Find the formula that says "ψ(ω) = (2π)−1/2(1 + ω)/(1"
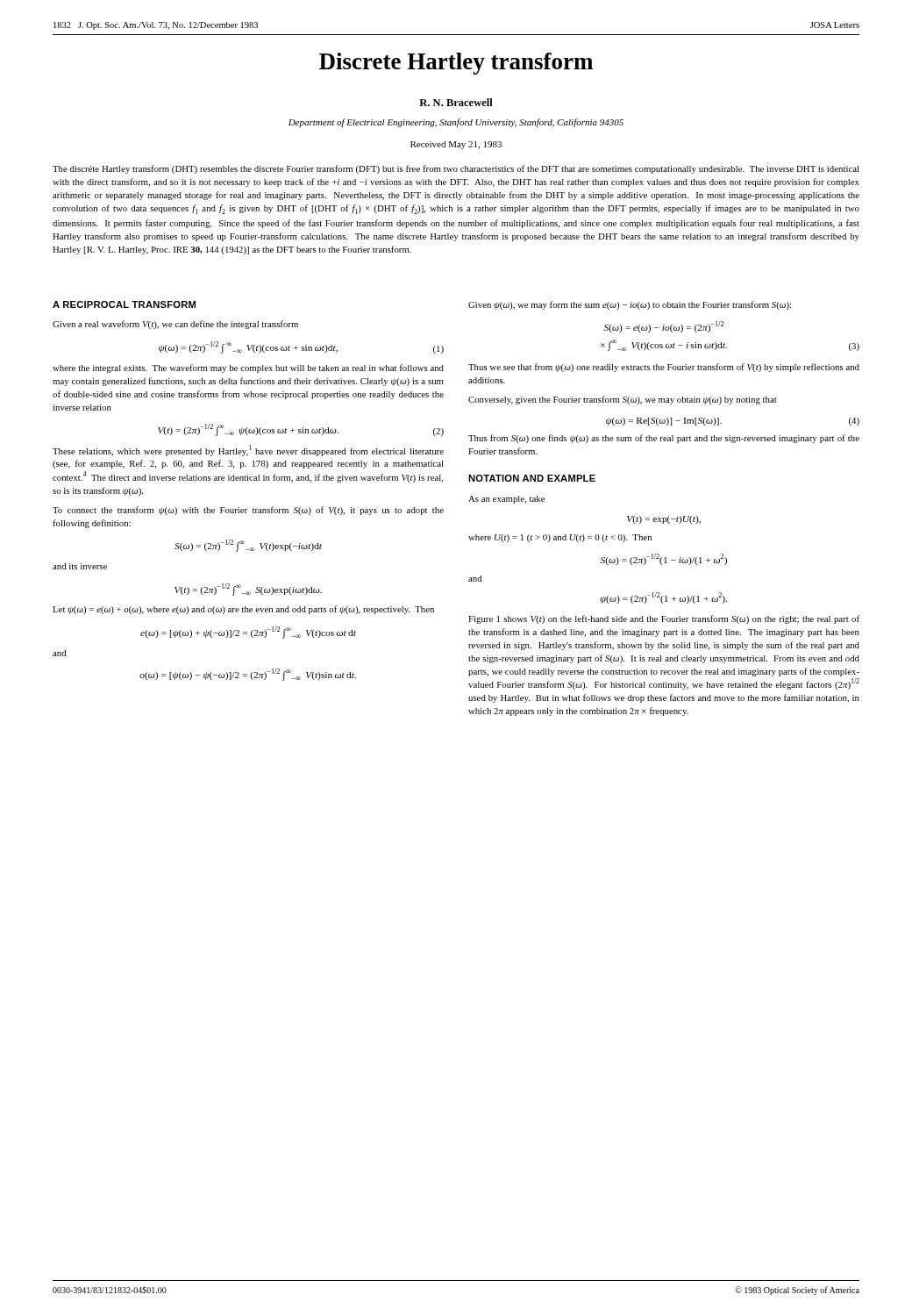Viewport: 912px width, 1316px height. [x=664, y=598]
